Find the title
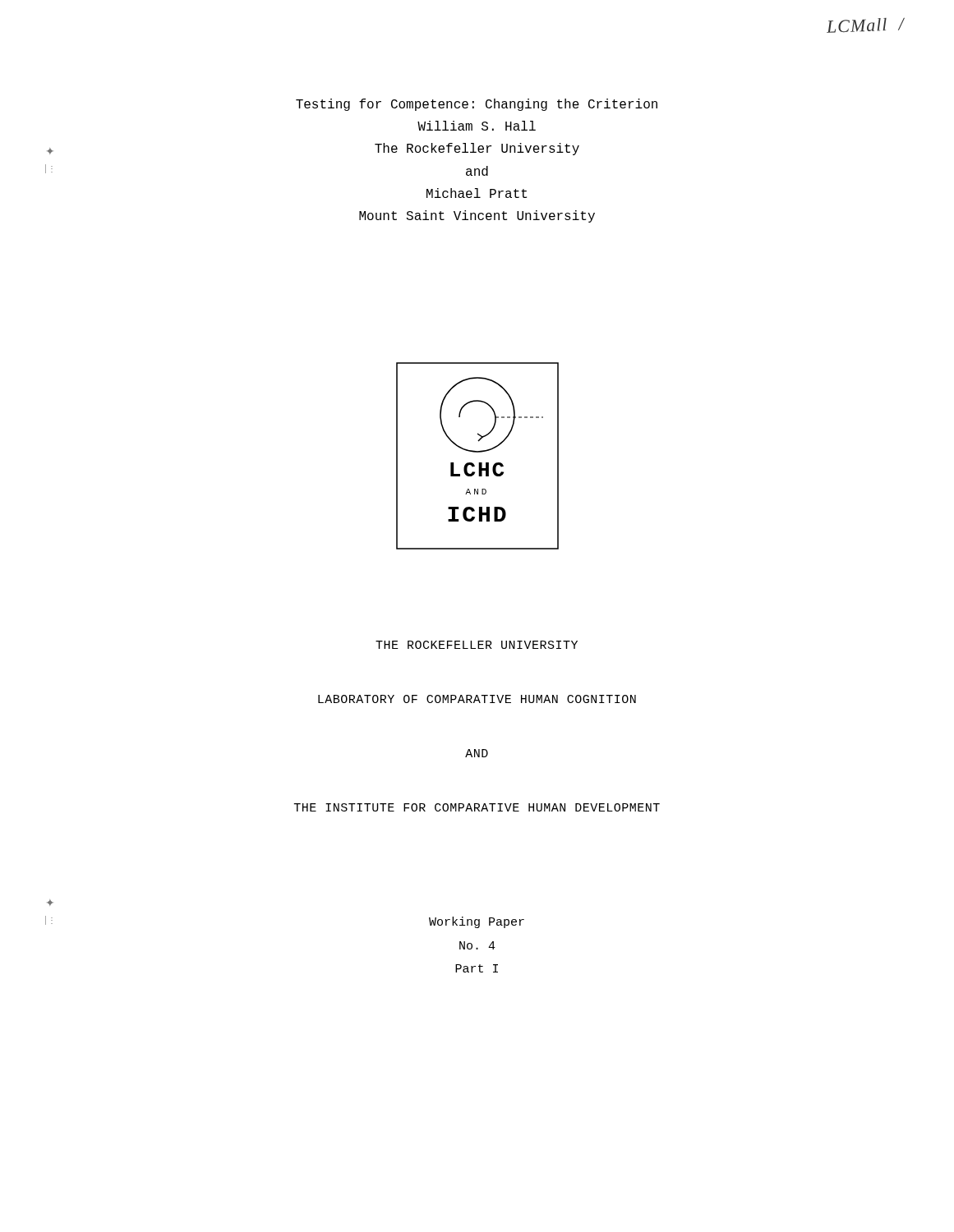The height and width of the screenshot is (1232, 954). (477, 161)
